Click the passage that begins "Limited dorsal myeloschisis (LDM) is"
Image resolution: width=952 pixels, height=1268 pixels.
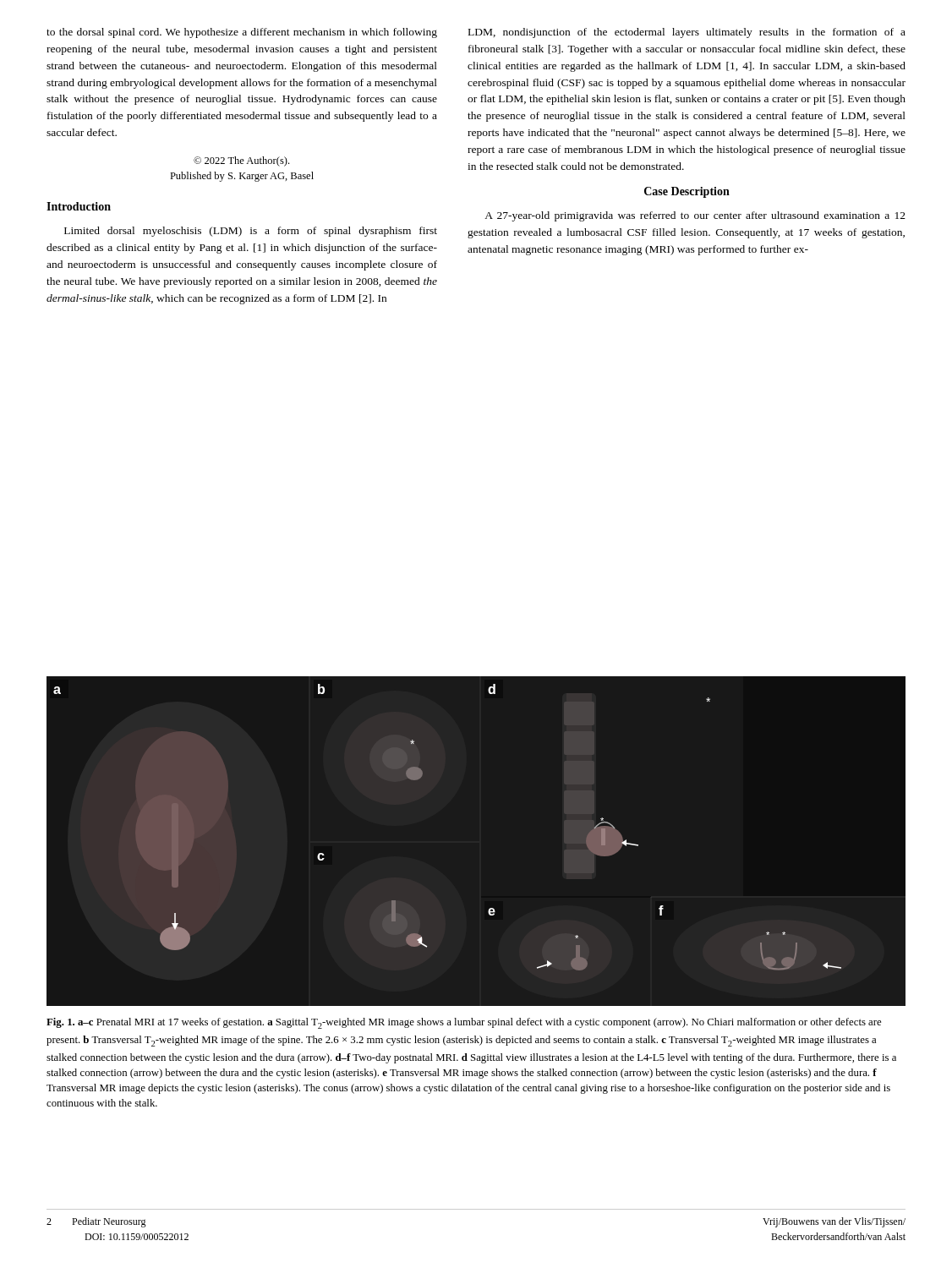242,265
